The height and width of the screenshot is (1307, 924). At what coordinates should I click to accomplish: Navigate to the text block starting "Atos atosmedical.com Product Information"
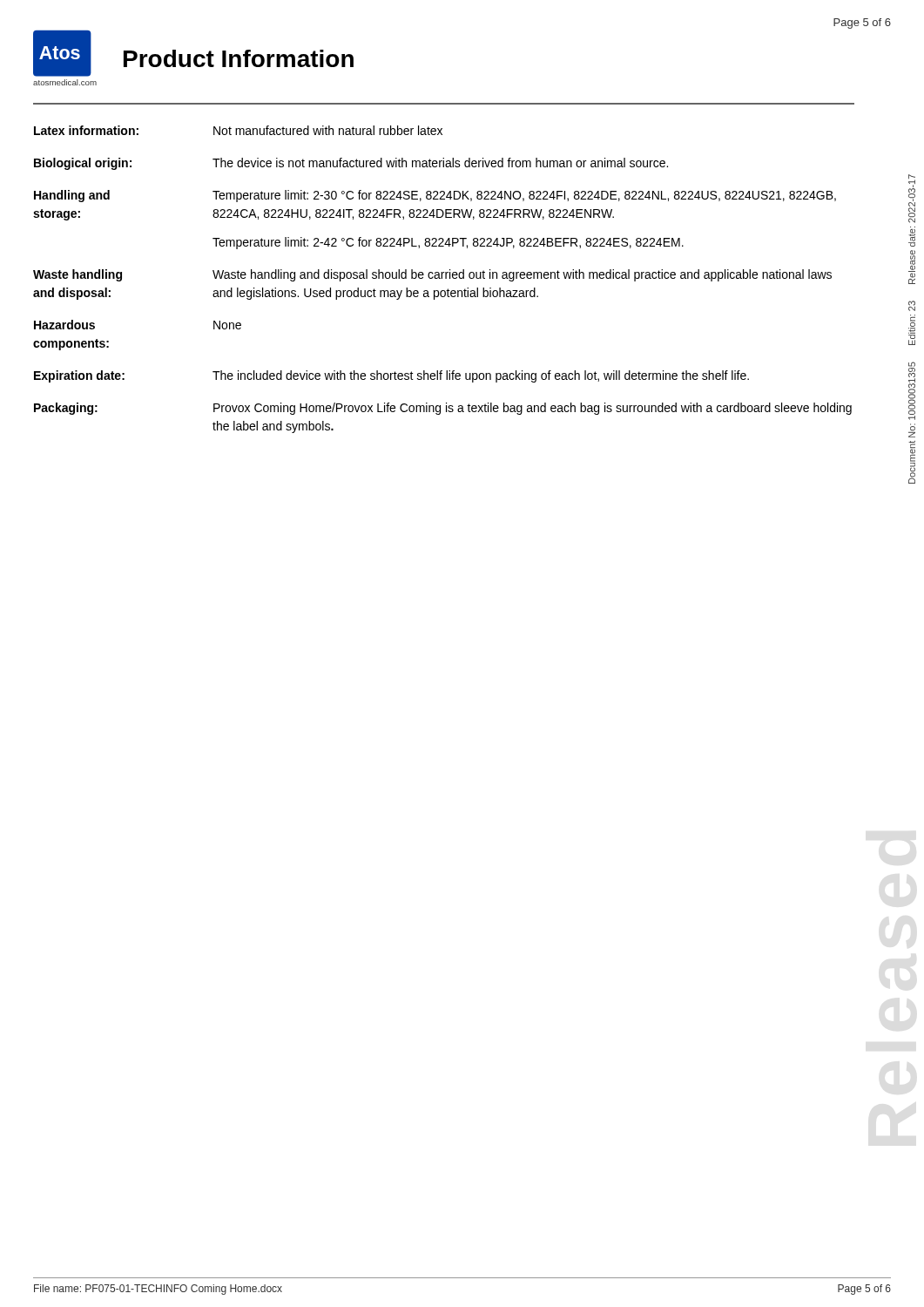(194, 59)
